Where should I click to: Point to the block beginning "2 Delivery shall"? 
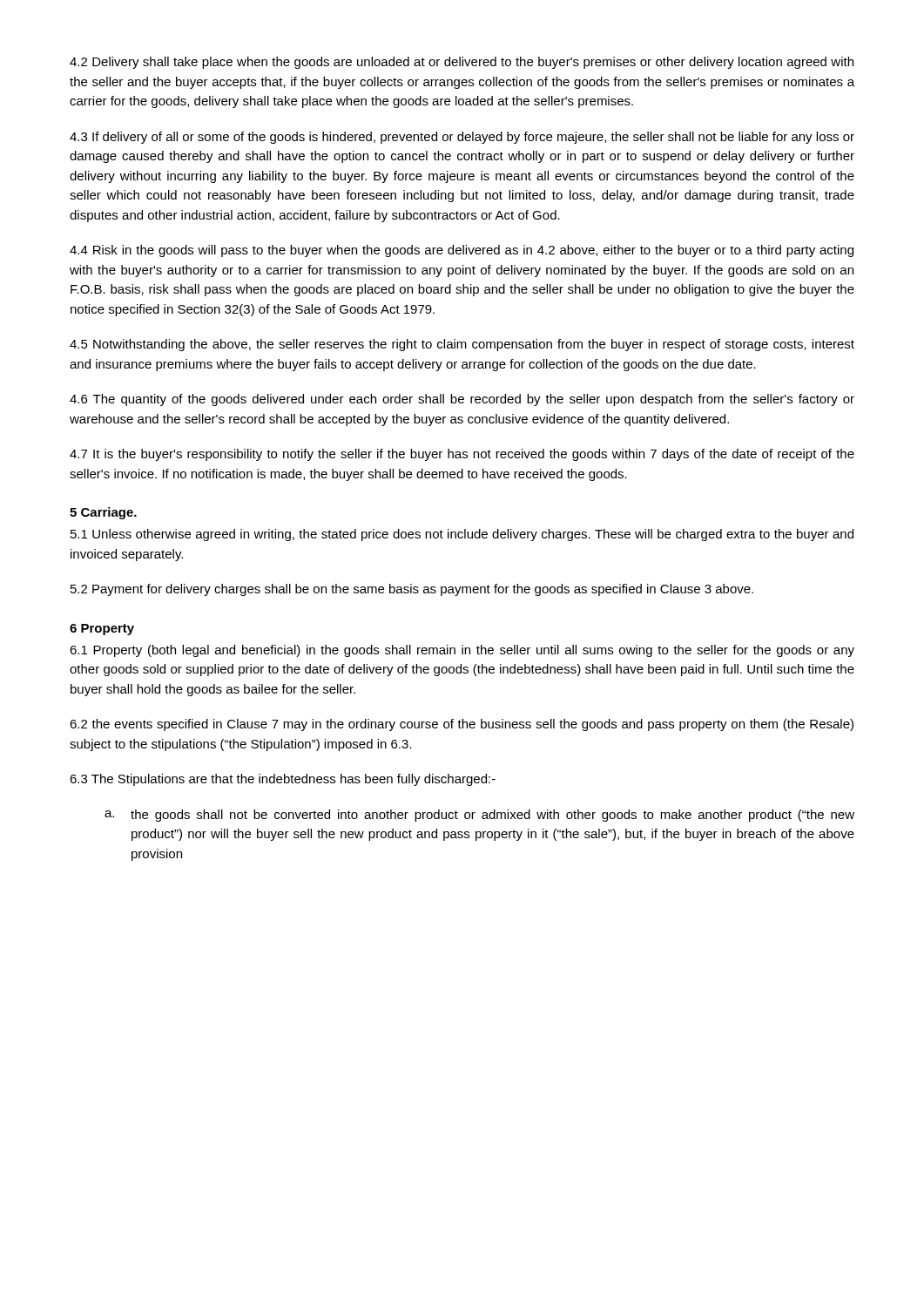pyautogui.click(x=462, y=81)
